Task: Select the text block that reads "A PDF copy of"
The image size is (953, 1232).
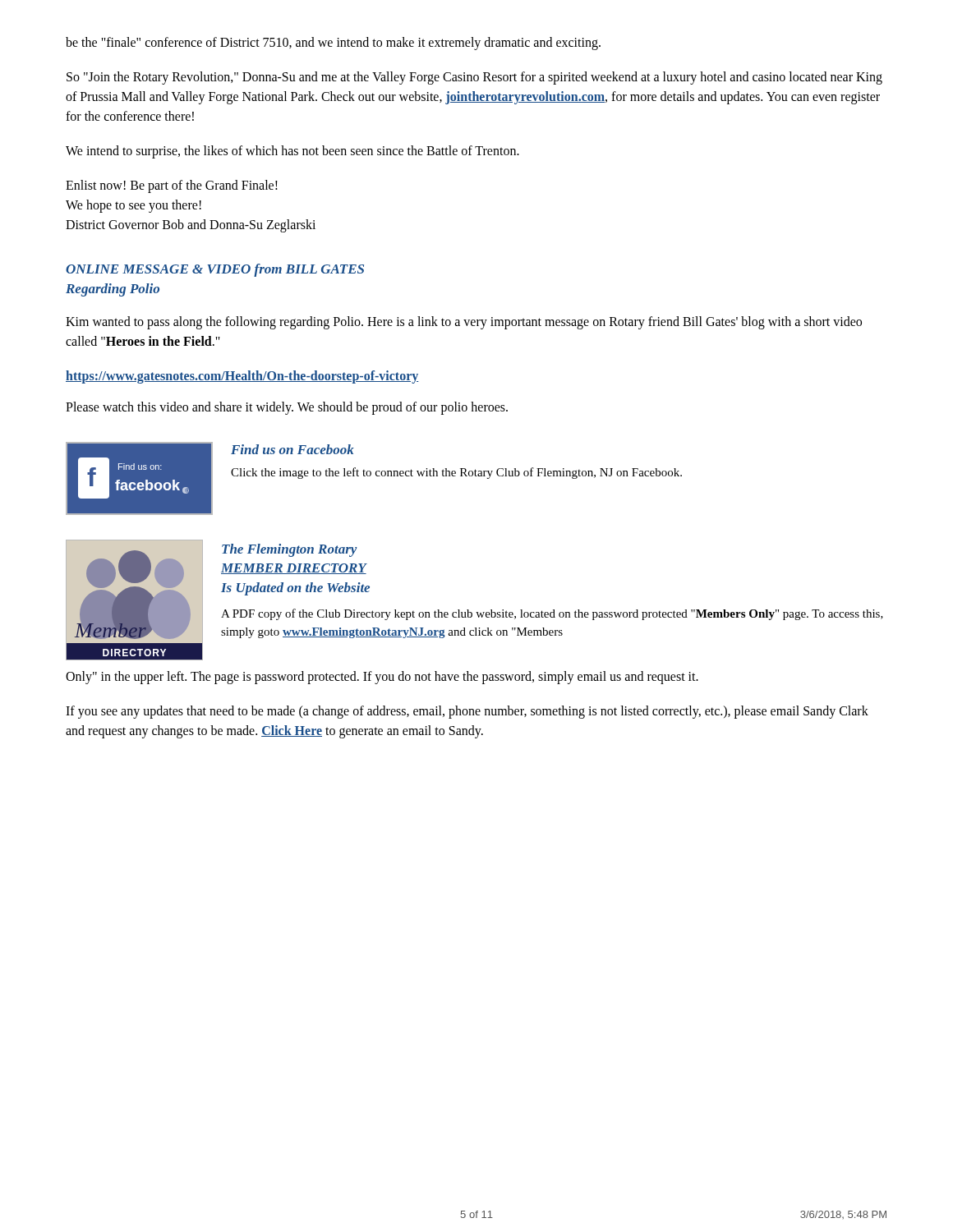Action: 552,623
